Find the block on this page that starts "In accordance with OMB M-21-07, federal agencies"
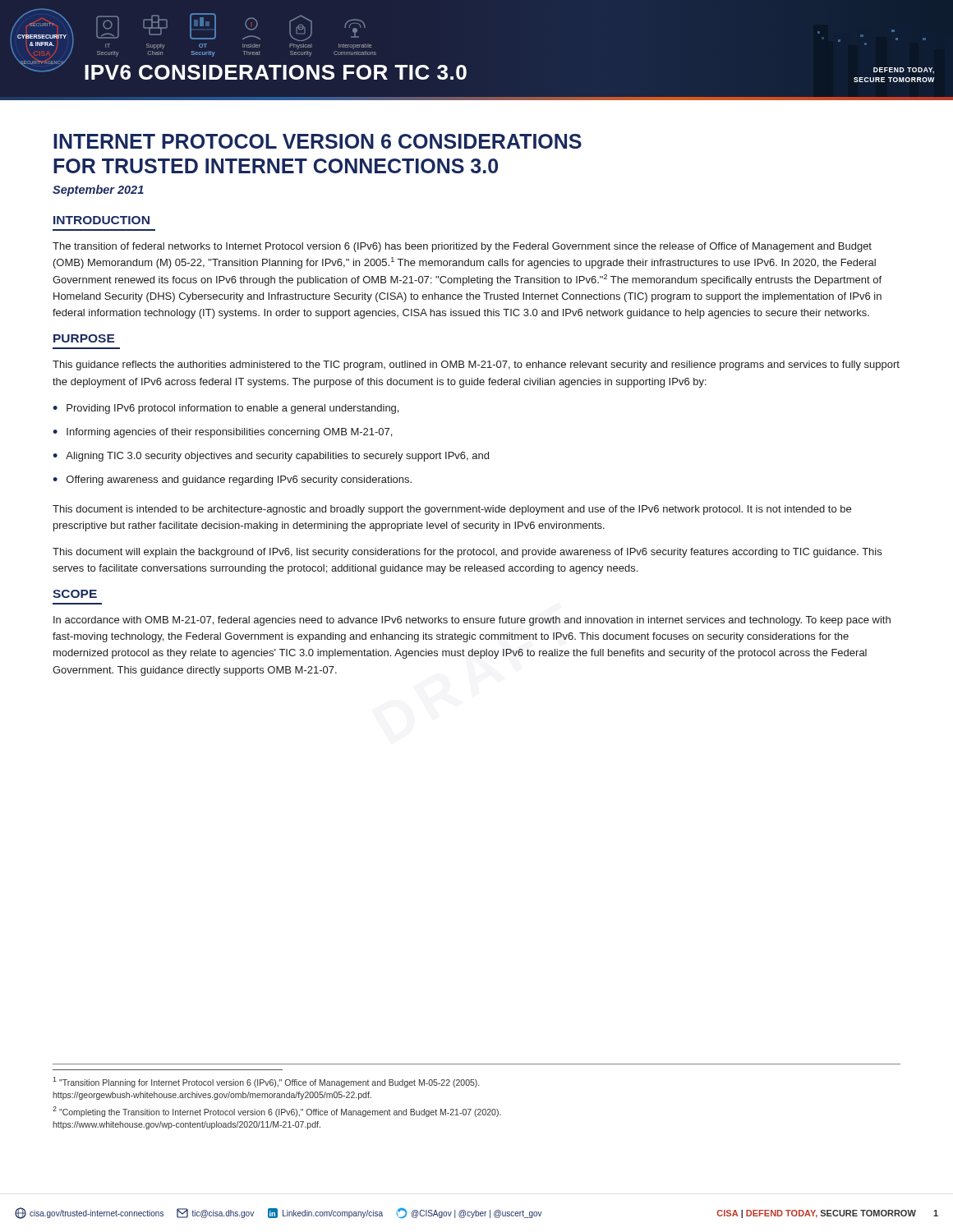Viewport: 953px width, 1232px height. tap(472, 645)
